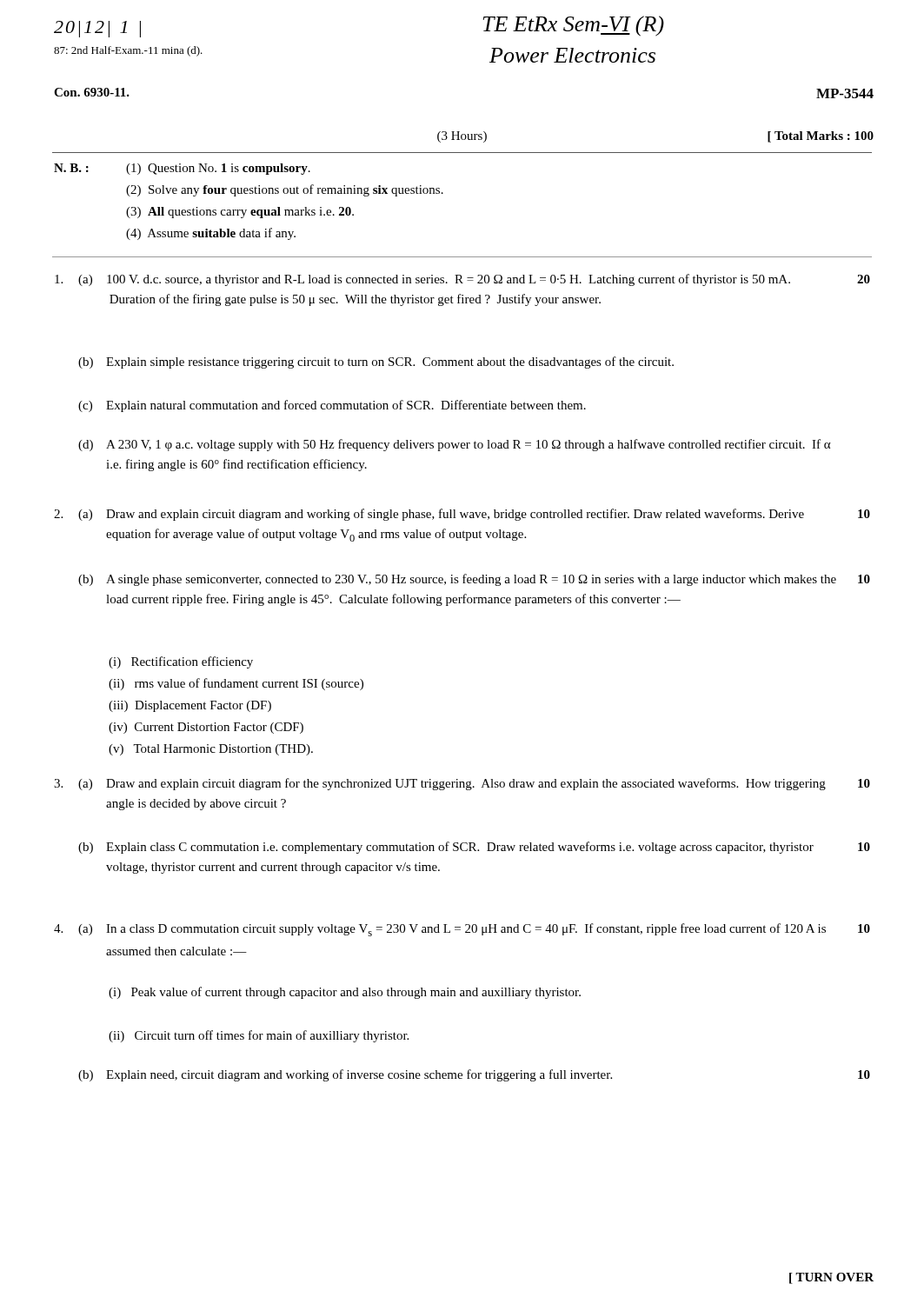Select the text that says "87: 2nd Half-Exam.-11 mina (d)."
This screenshot has width=924, height=1304.
pyautogui.click(x=128, y=50)
